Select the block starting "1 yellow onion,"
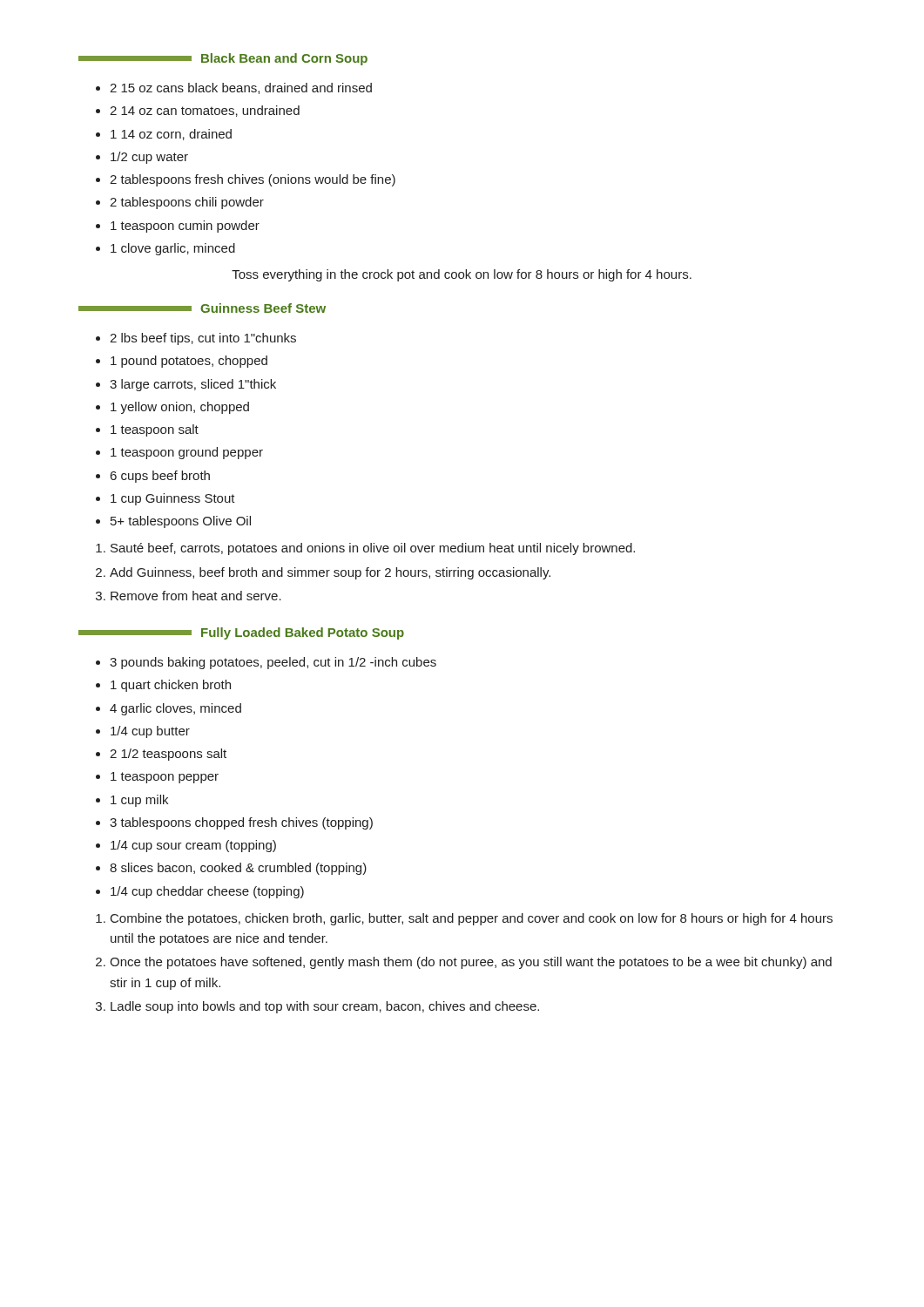 (x=180, y=408)
